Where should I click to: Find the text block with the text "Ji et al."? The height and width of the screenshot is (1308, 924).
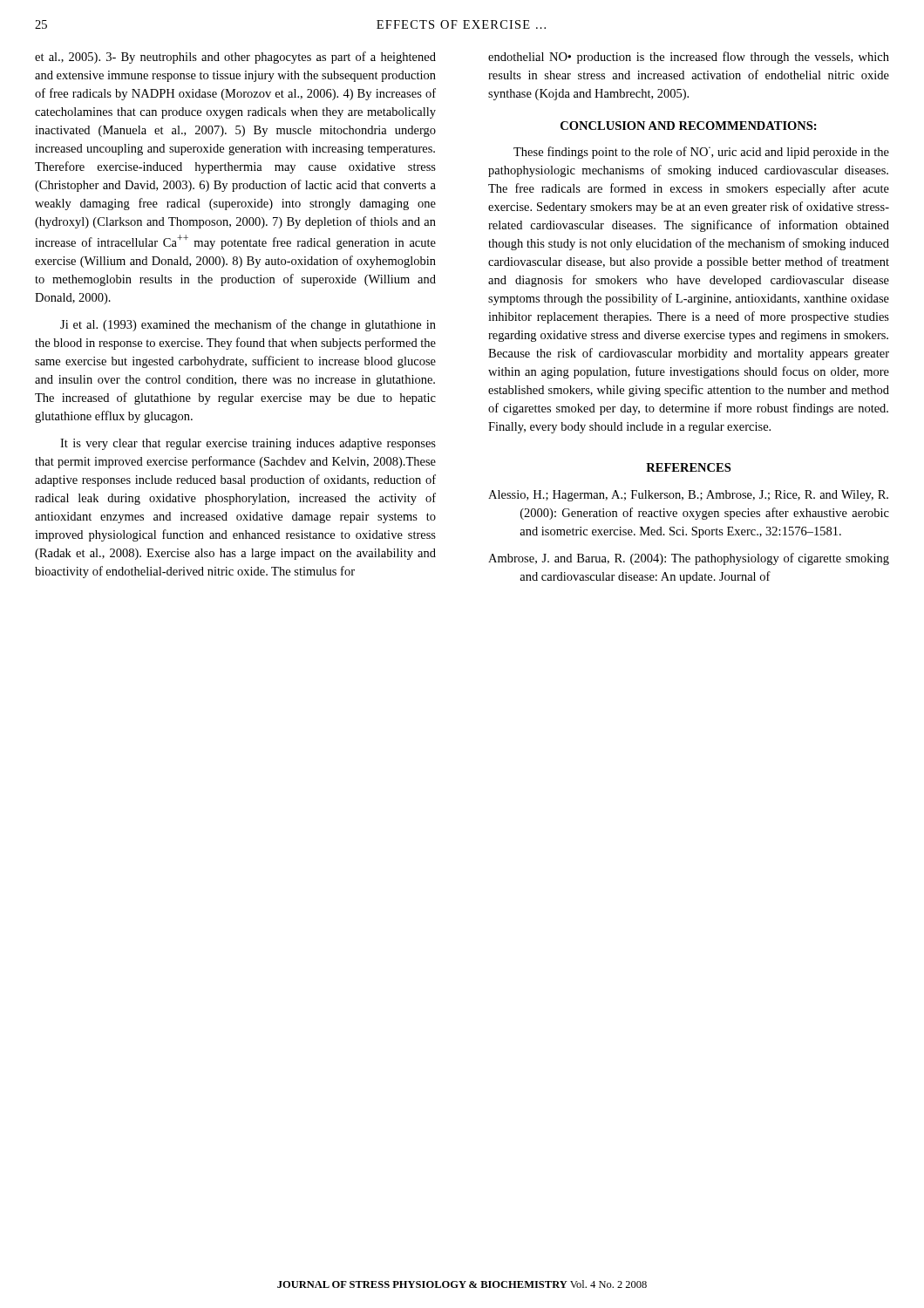[x=235, y=371]
